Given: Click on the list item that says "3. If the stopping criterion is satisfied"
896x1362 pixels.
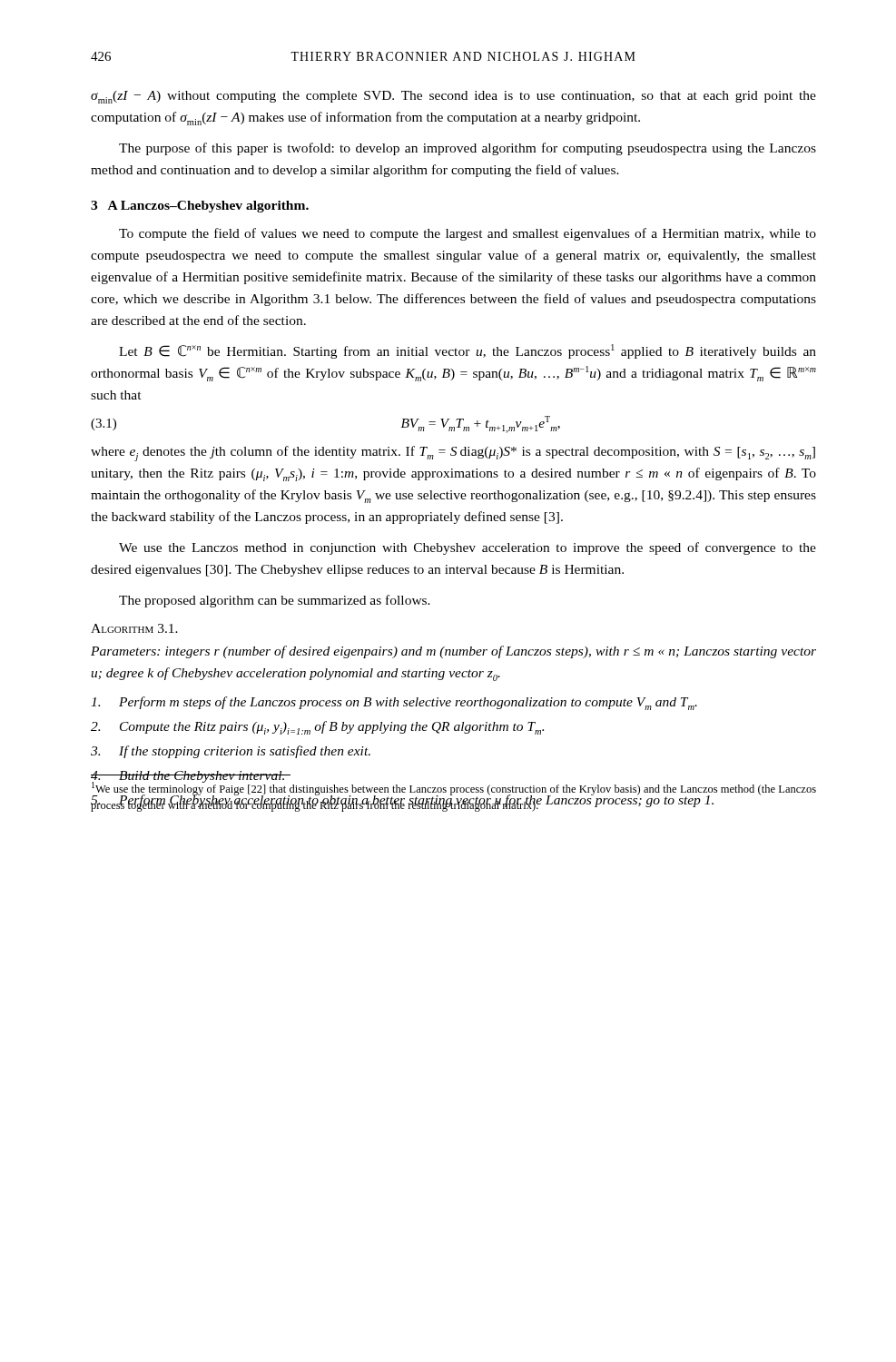Looking at the screenshot, I should point(231,752).
